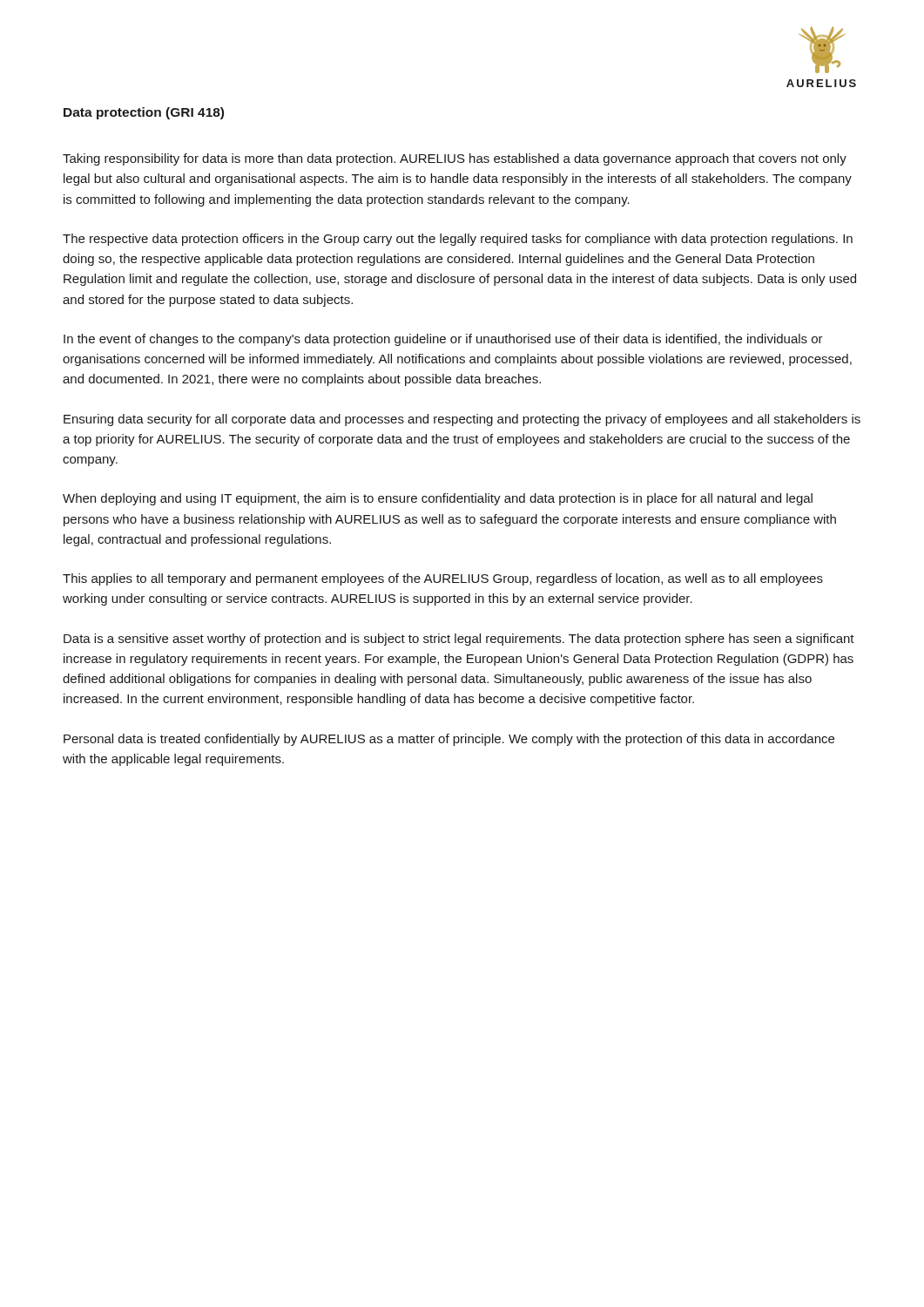Locate the text starting "This applies to all temporary and permanent"
The height and width of the screenshot is (1307, 924).
(x=443, y=588)
